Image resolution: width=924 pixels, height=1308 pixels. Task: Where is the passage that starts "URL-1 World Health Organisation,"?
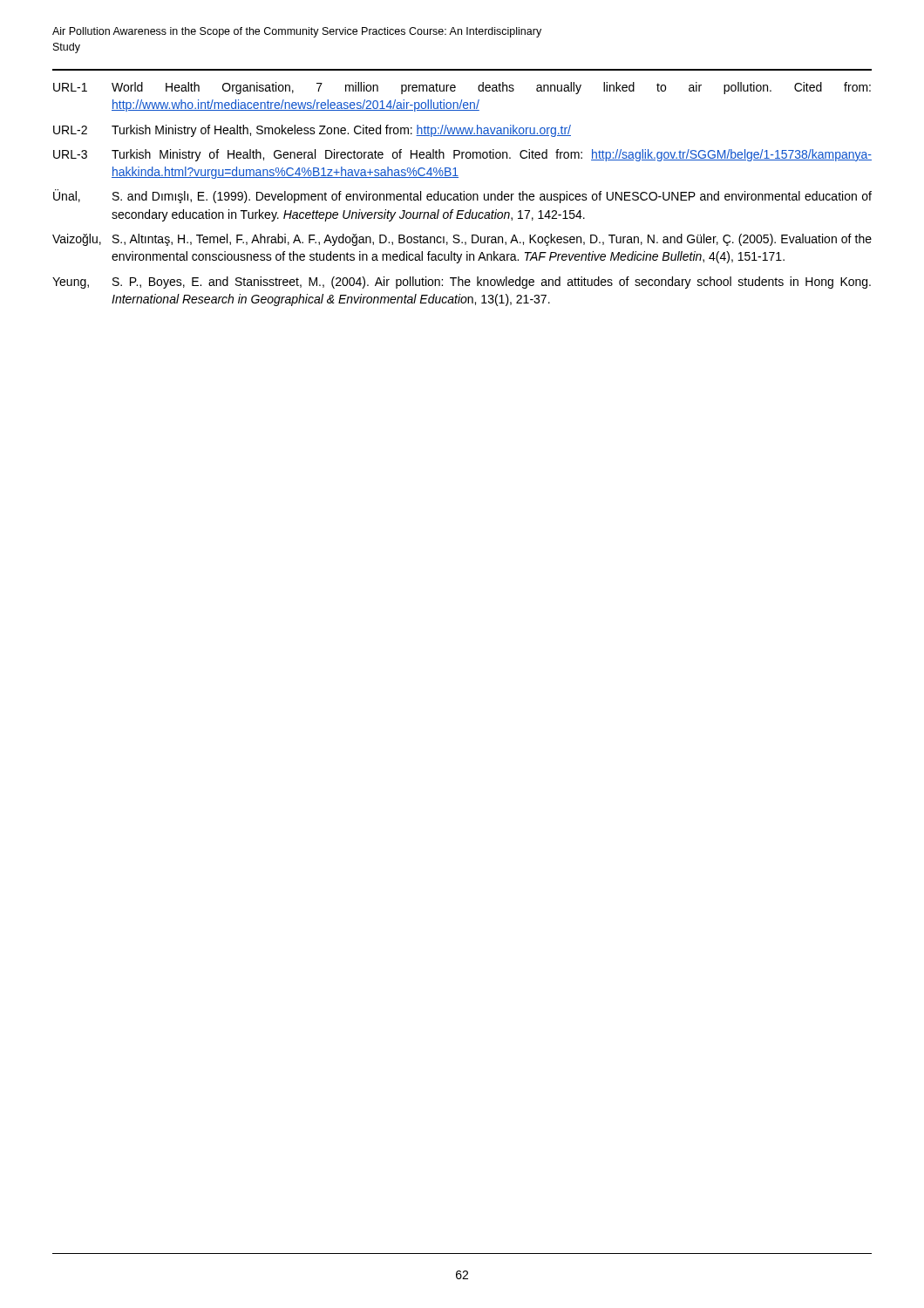coord(462,96)
